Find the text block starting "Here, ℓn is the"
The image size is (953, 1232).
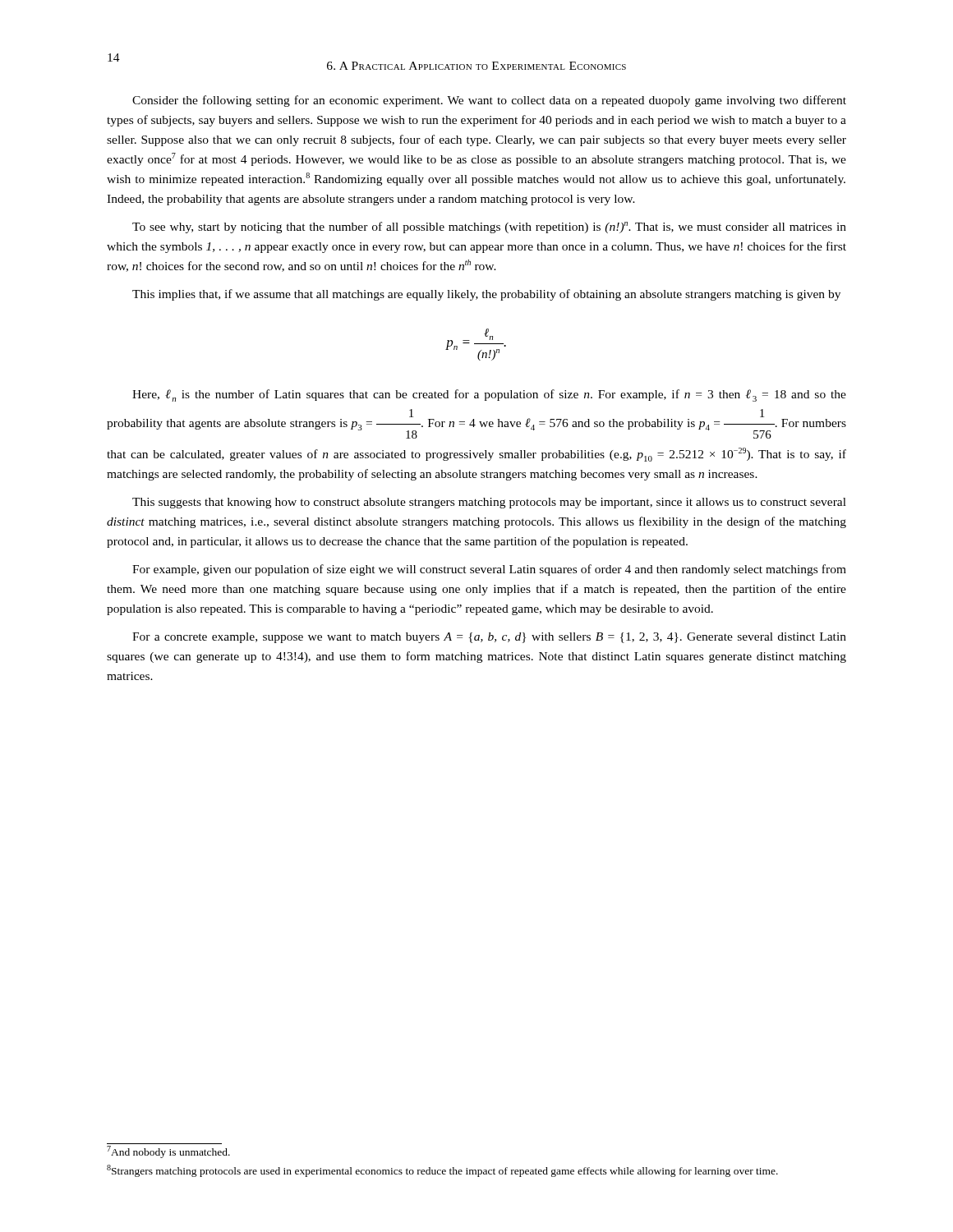[x=476, y=434]
